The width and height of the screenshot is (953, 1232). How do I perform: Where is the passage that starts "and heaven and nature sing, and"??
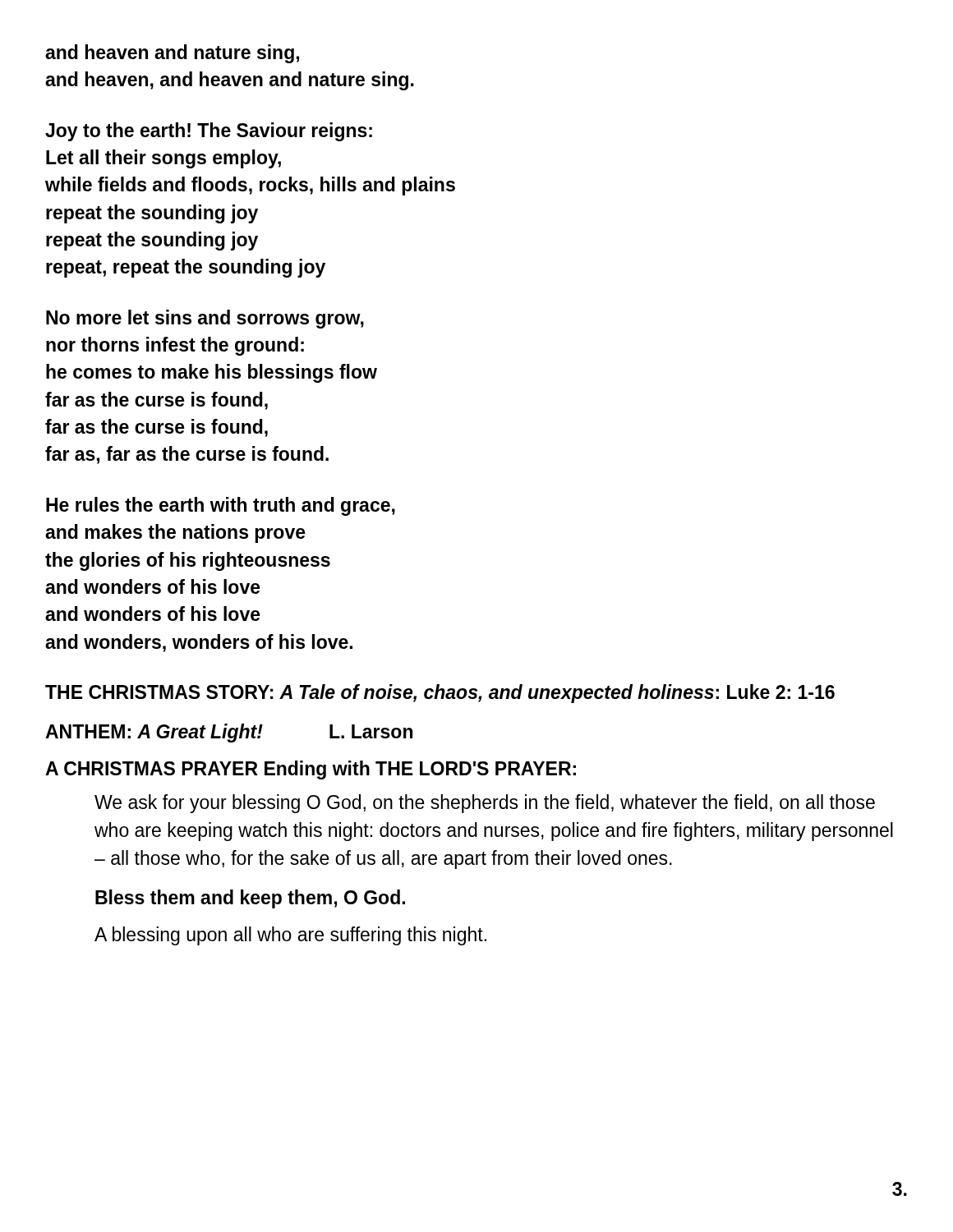pos(230,66)
